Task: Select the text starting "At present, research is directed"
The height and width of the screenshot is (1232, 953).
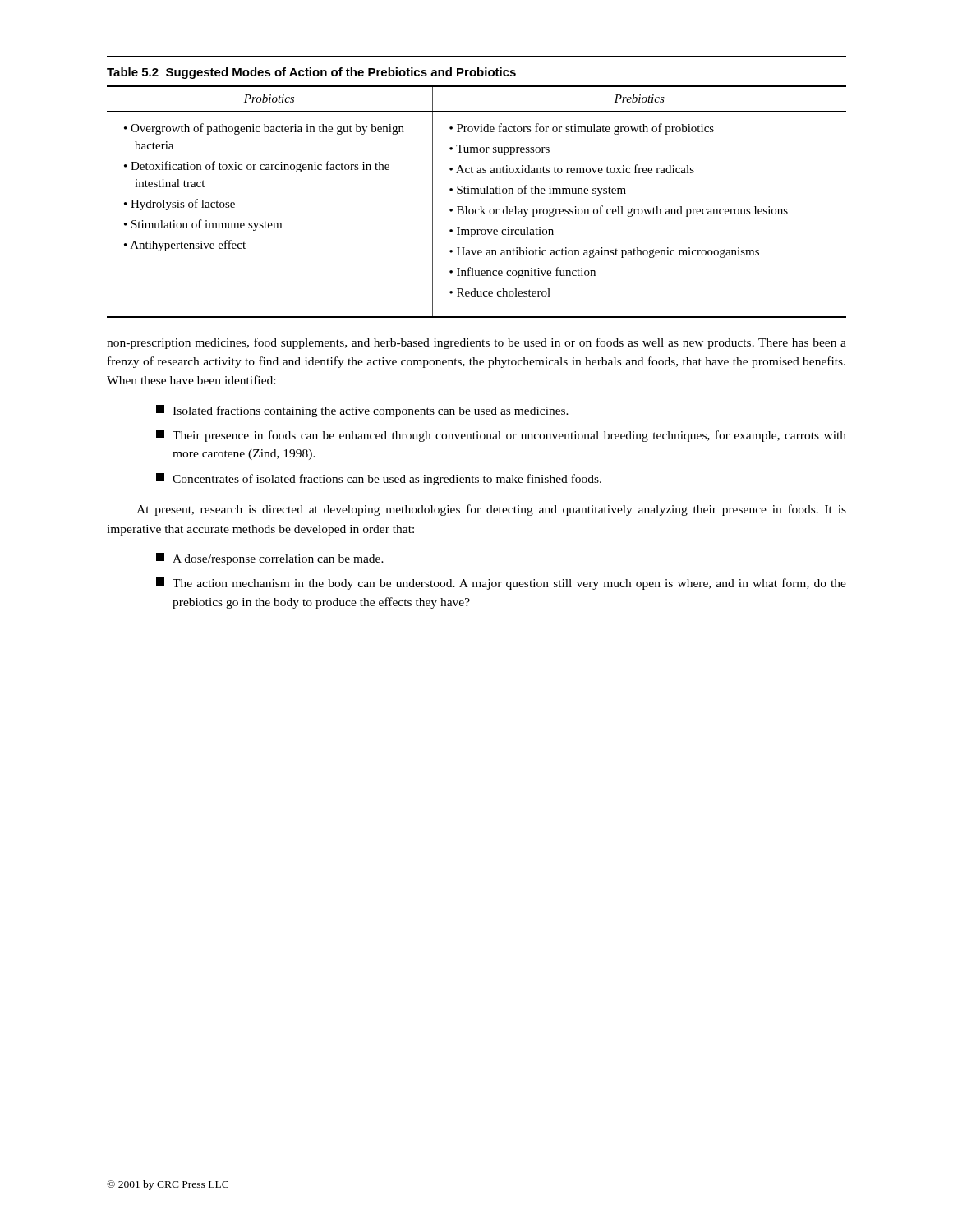Action: (476, 519)
